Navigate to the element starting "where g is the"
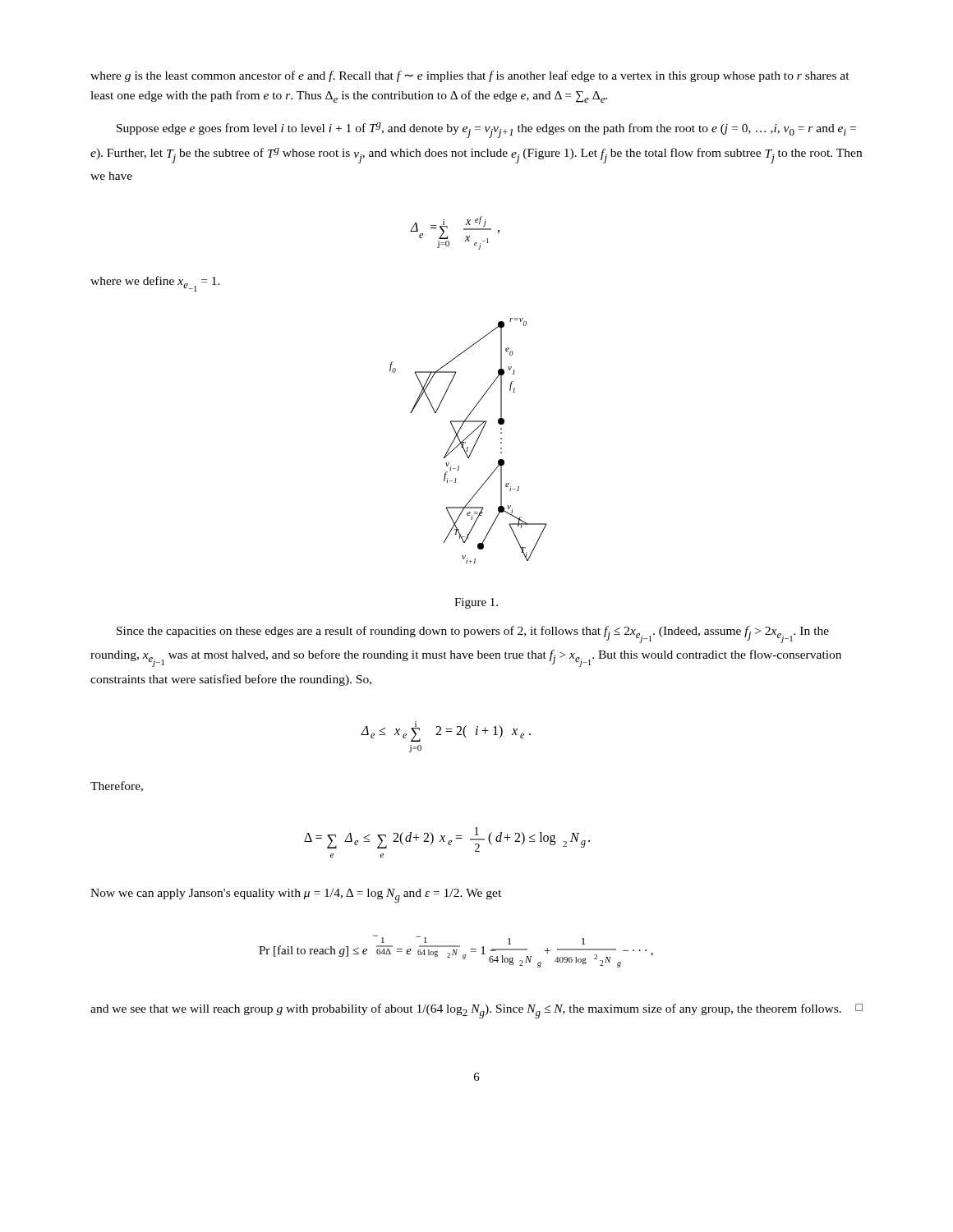Image resolution: width=953 pixels, height=1232 pixels. [x=470, y=87]
